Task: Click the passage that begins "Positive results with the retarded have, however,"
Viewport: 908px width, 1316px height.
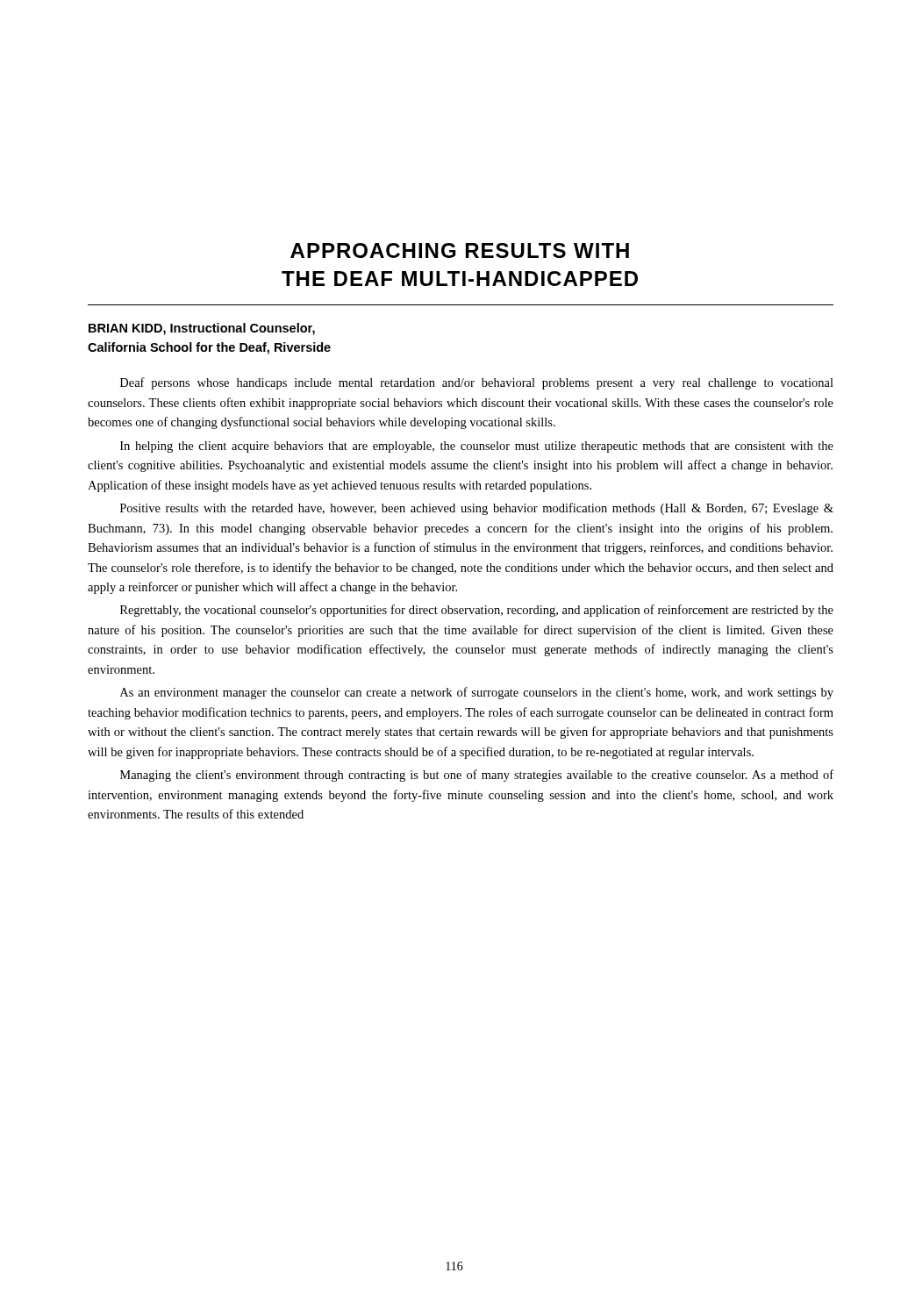Action: point(461,548)
